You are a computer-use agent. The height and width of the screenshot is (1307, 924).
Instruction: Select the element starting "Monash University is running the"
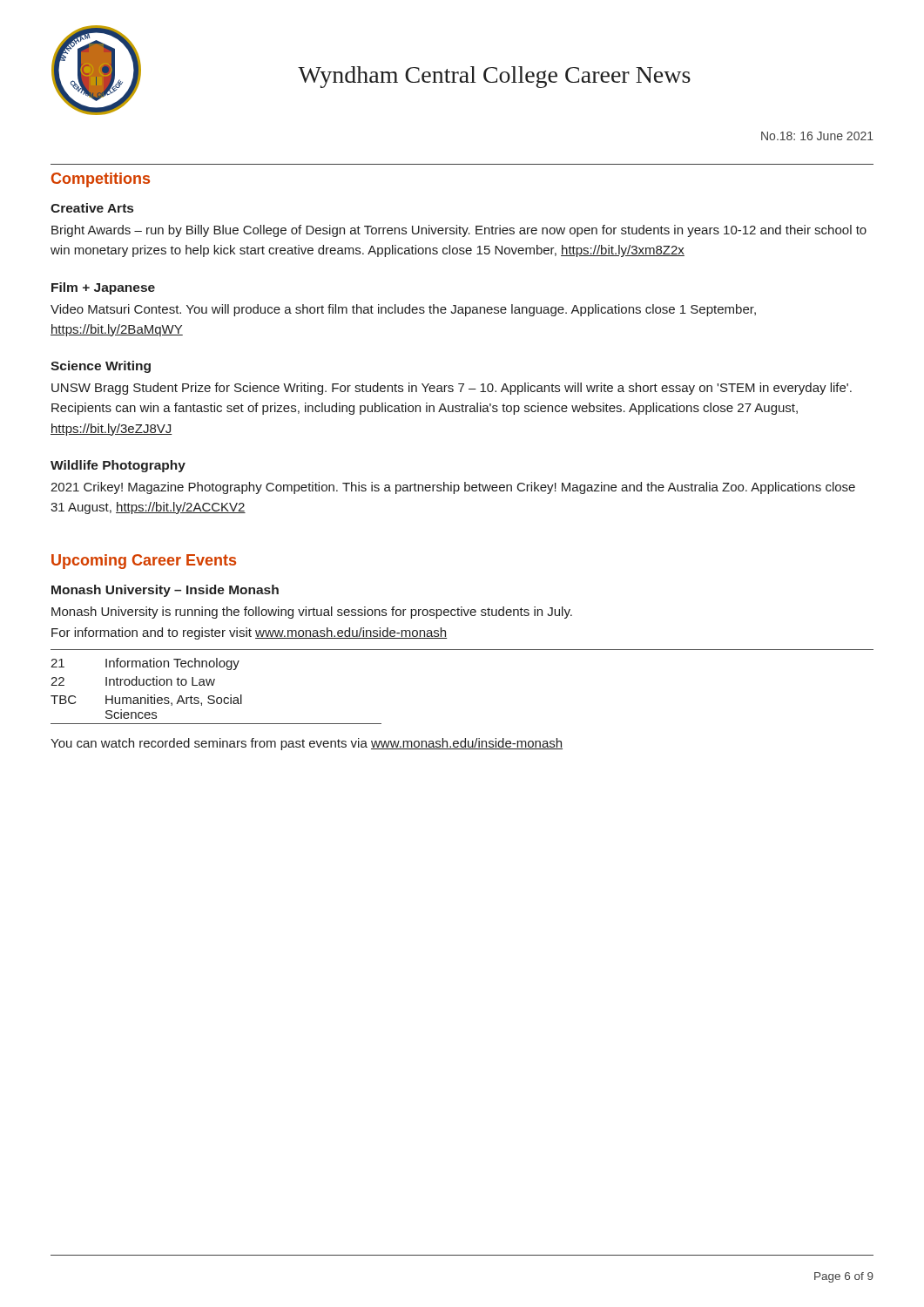point(312,622)
